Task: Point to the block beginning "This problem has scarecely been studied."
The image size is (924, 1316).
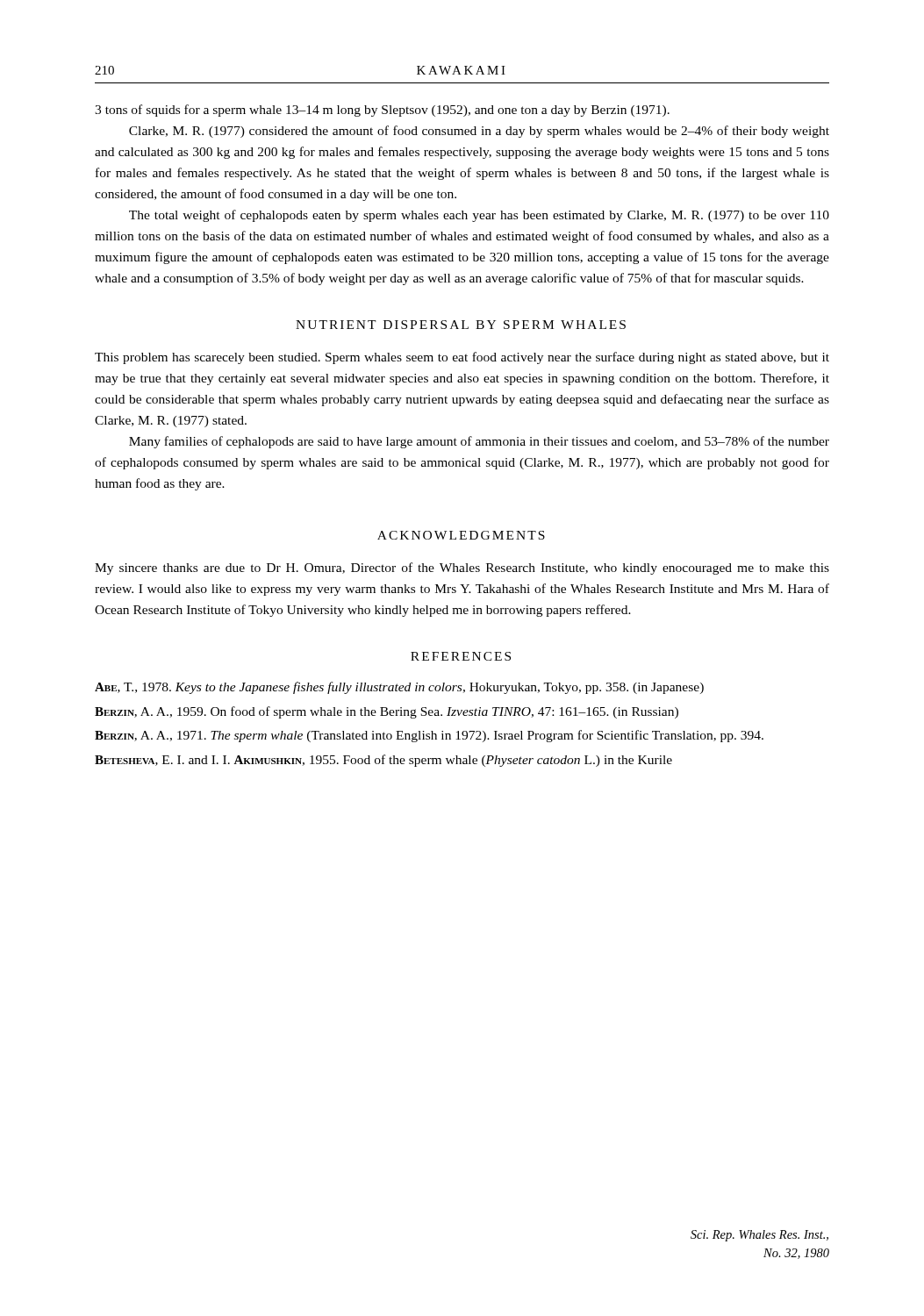Action: pyautogui.click(x=462, y=389)
